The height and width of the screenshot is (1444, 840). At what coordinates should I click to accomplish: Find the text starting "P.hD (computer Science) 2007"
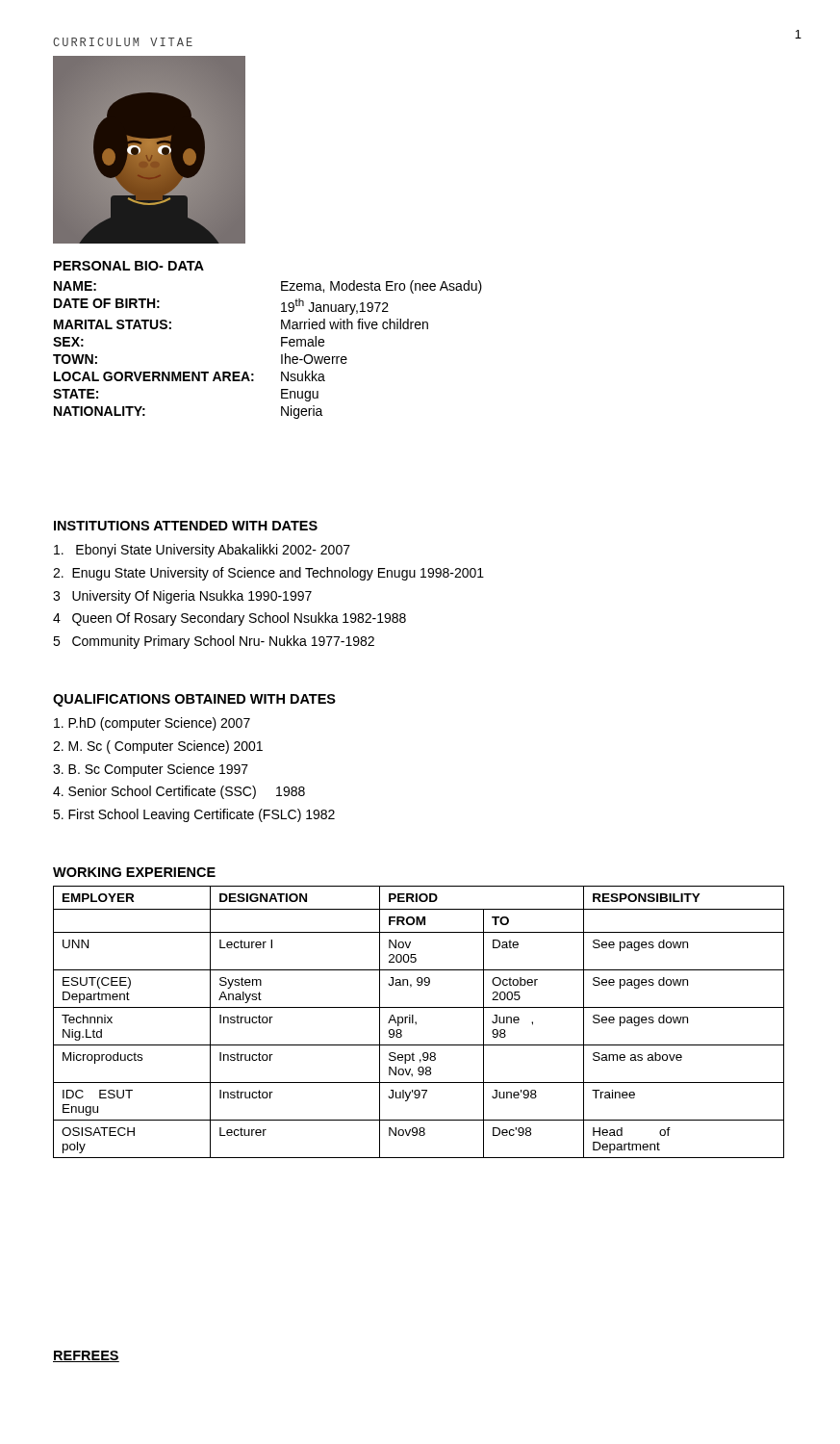(x=152, y=723)
